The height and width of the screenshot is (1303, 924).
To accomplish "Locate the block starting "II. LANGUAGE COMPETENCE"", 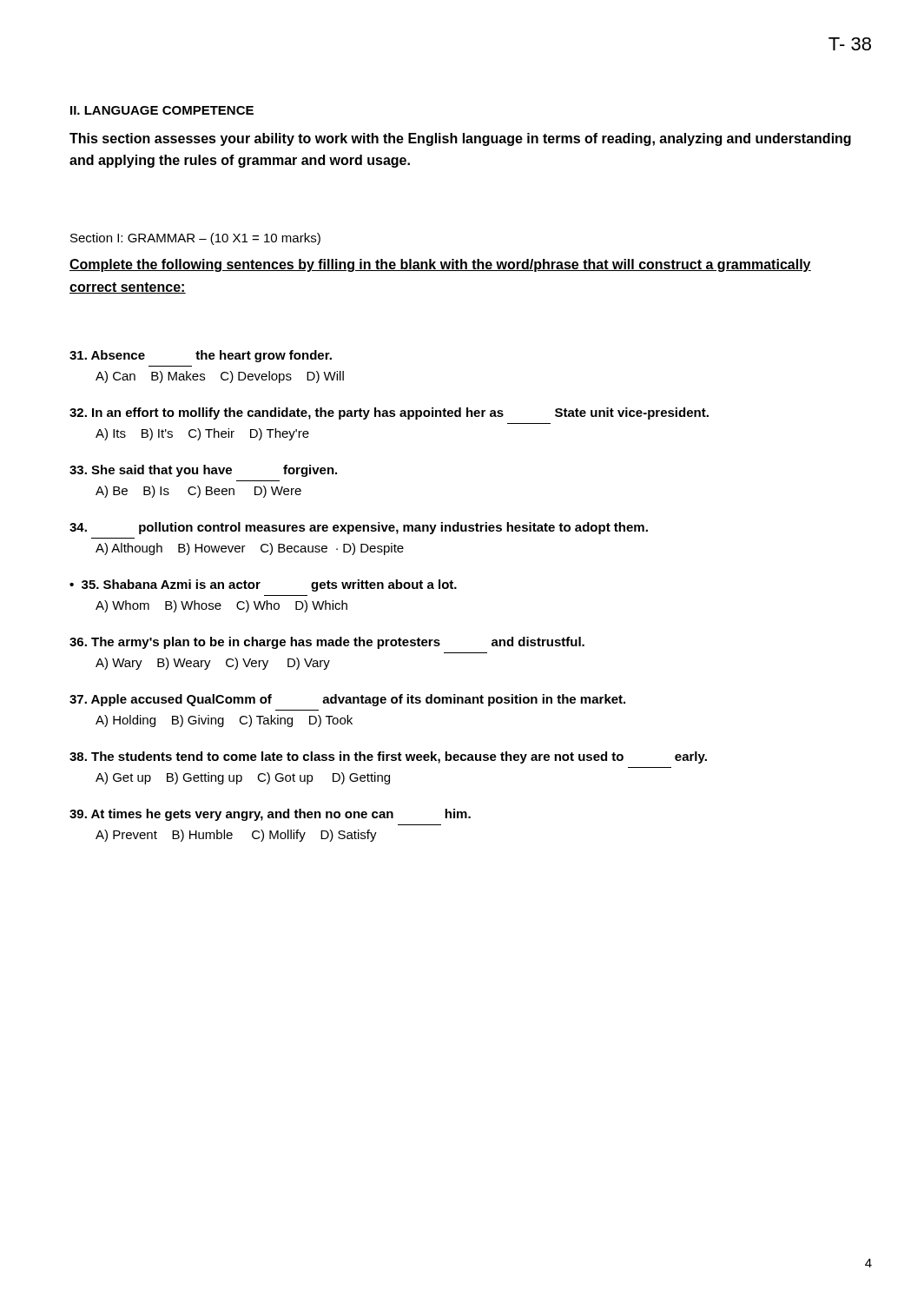I will pos(162,110).
